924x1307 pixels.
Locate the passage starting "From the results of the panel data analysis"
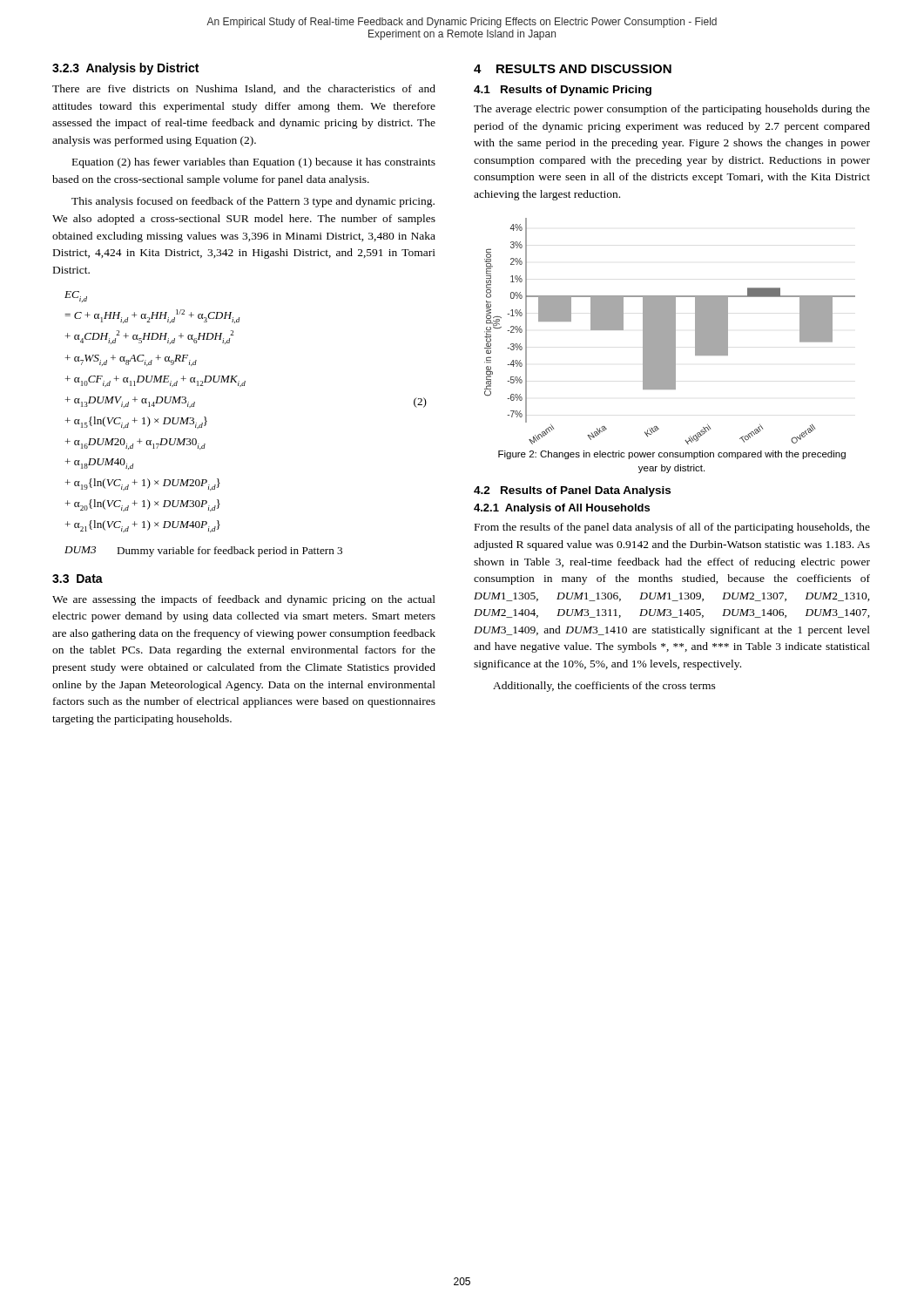tap(672, 595)
